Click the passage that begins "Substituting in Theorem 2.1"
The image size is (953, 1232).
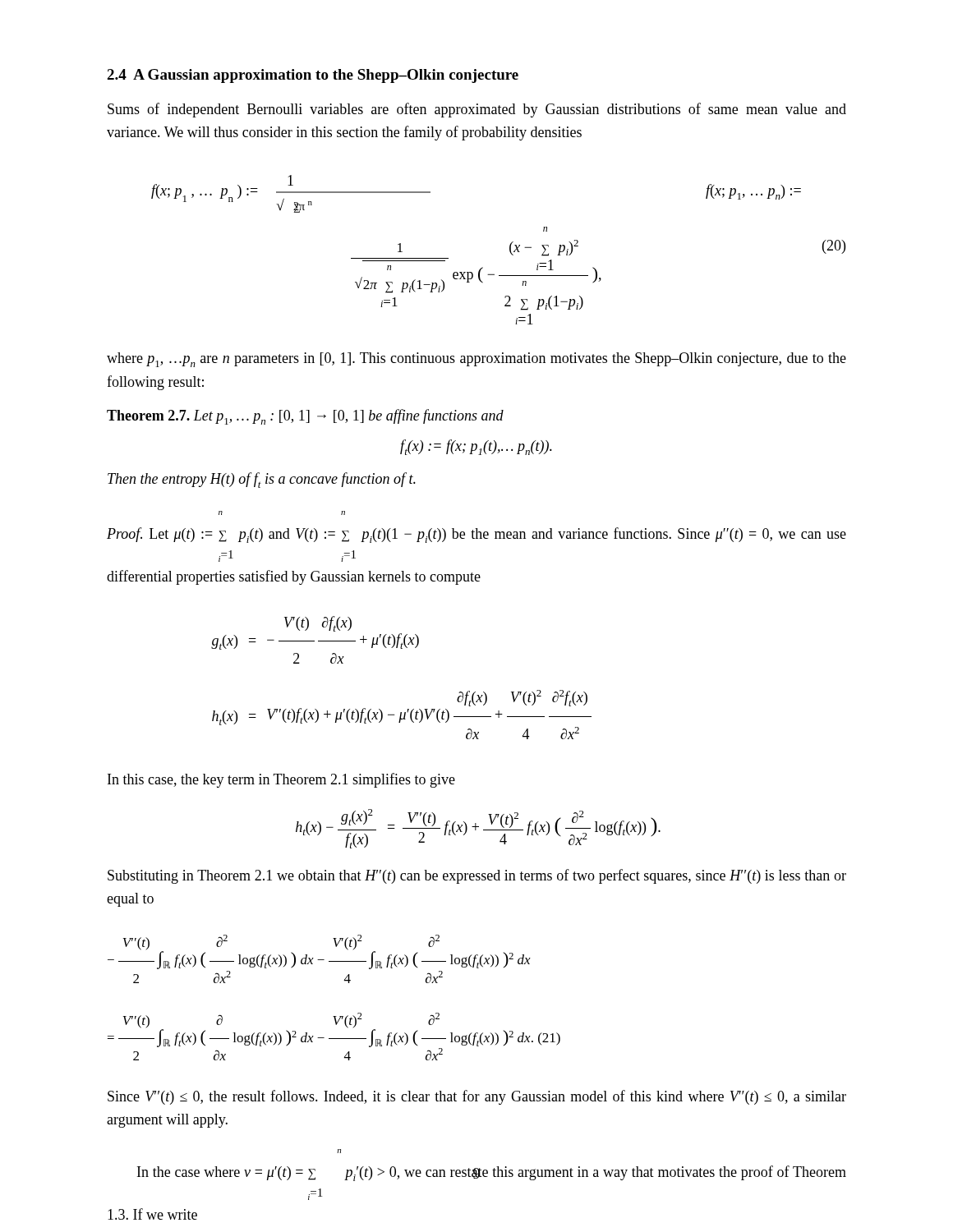(476, 887)
